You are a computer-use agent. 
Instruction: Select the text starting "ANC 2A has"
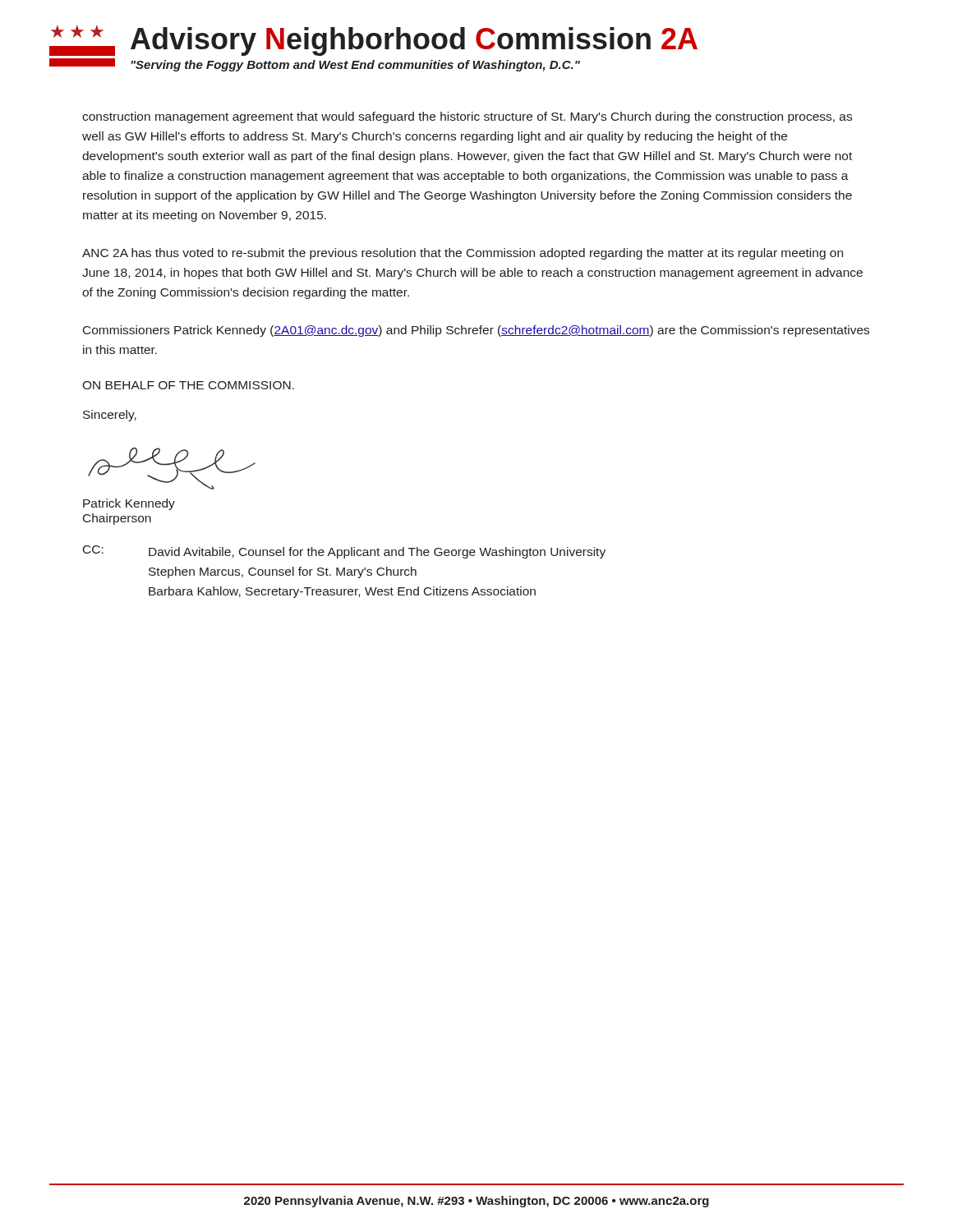473,272
